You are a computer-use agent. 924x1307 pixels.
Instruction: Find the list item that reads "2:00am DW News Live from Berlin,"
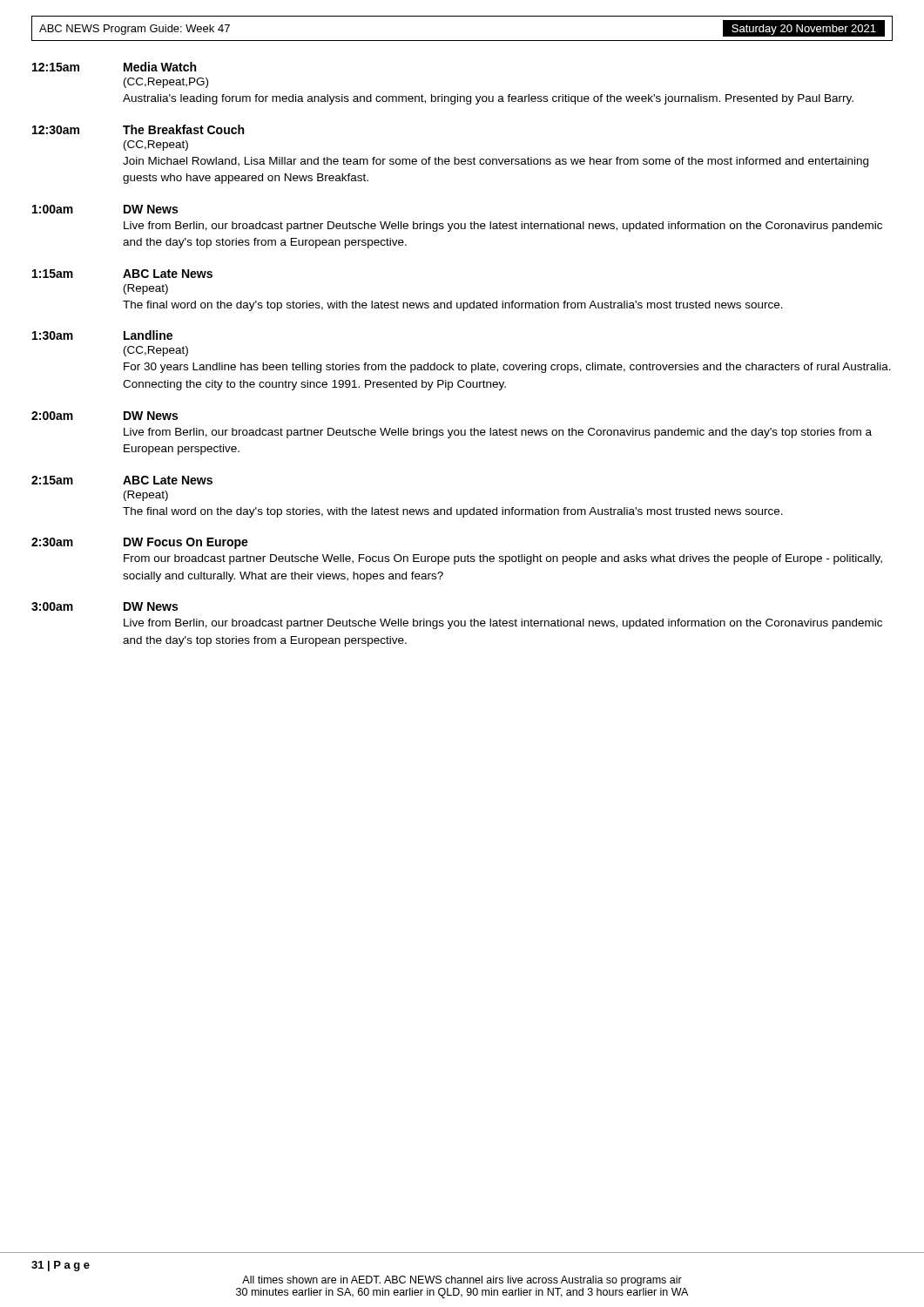tap(462, 433)
